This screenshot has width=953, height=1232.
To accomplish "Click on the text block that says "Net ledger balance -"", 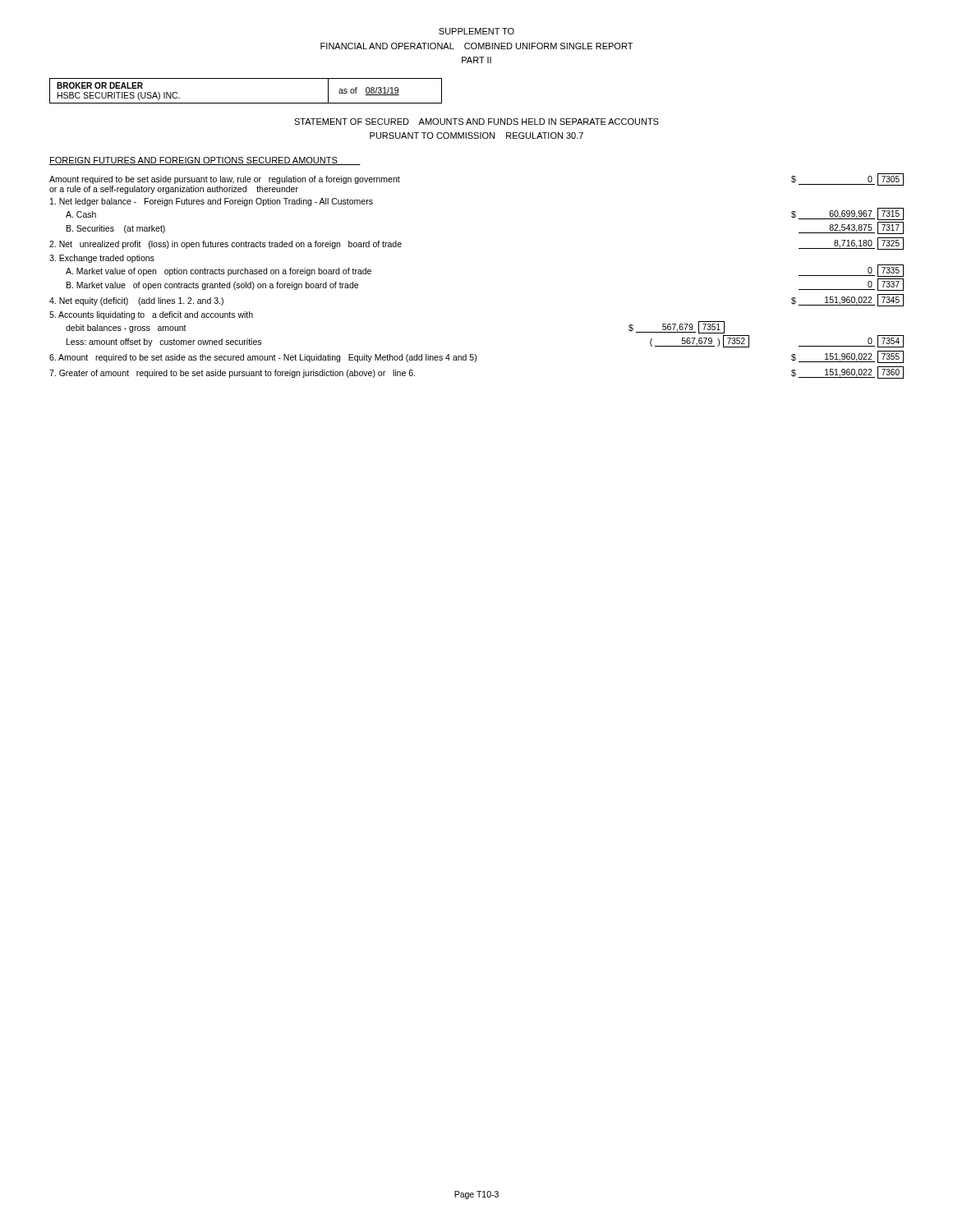I will coord(212,202).
